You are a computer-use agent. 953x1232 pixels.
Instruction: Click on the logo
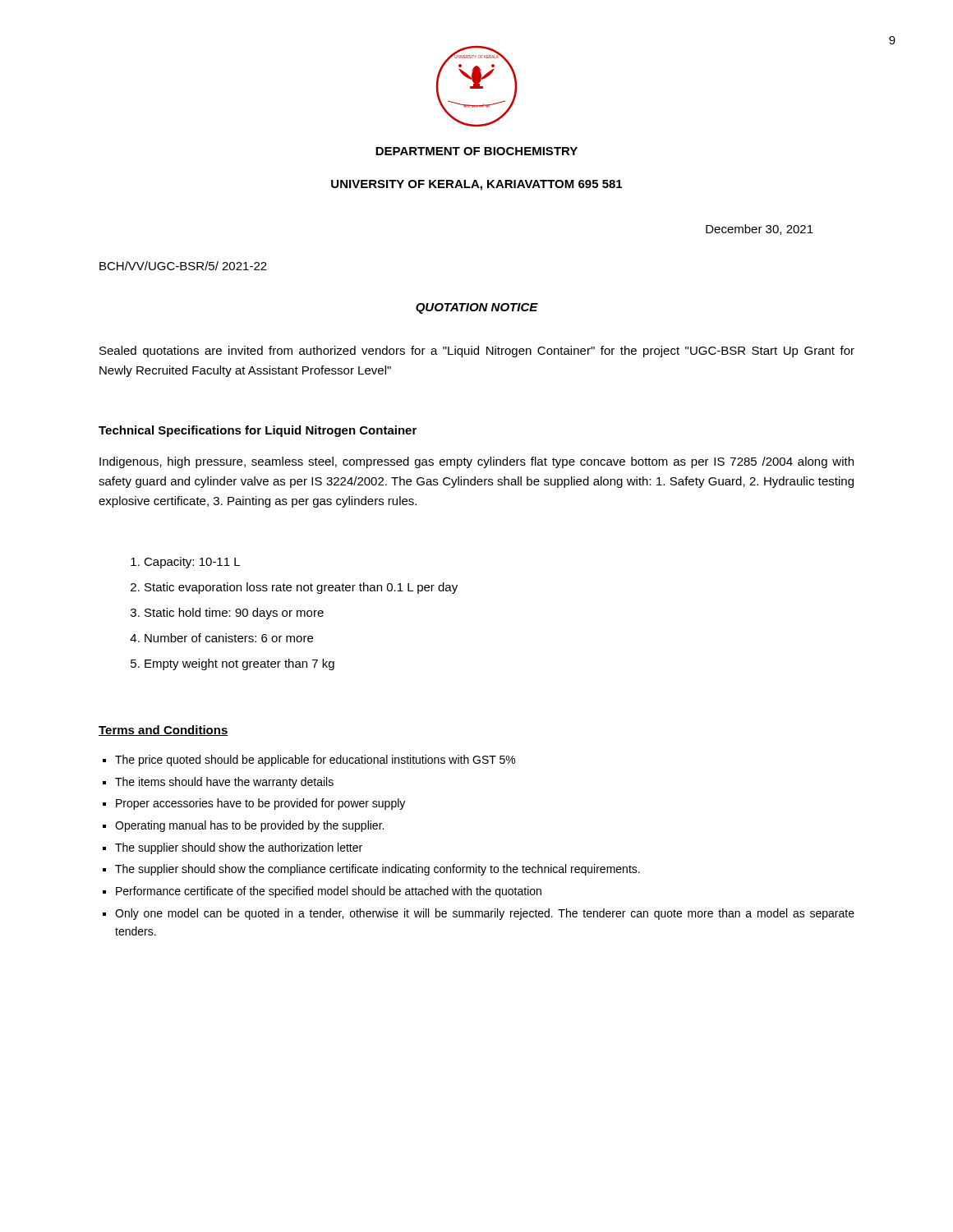pos(476,86)
